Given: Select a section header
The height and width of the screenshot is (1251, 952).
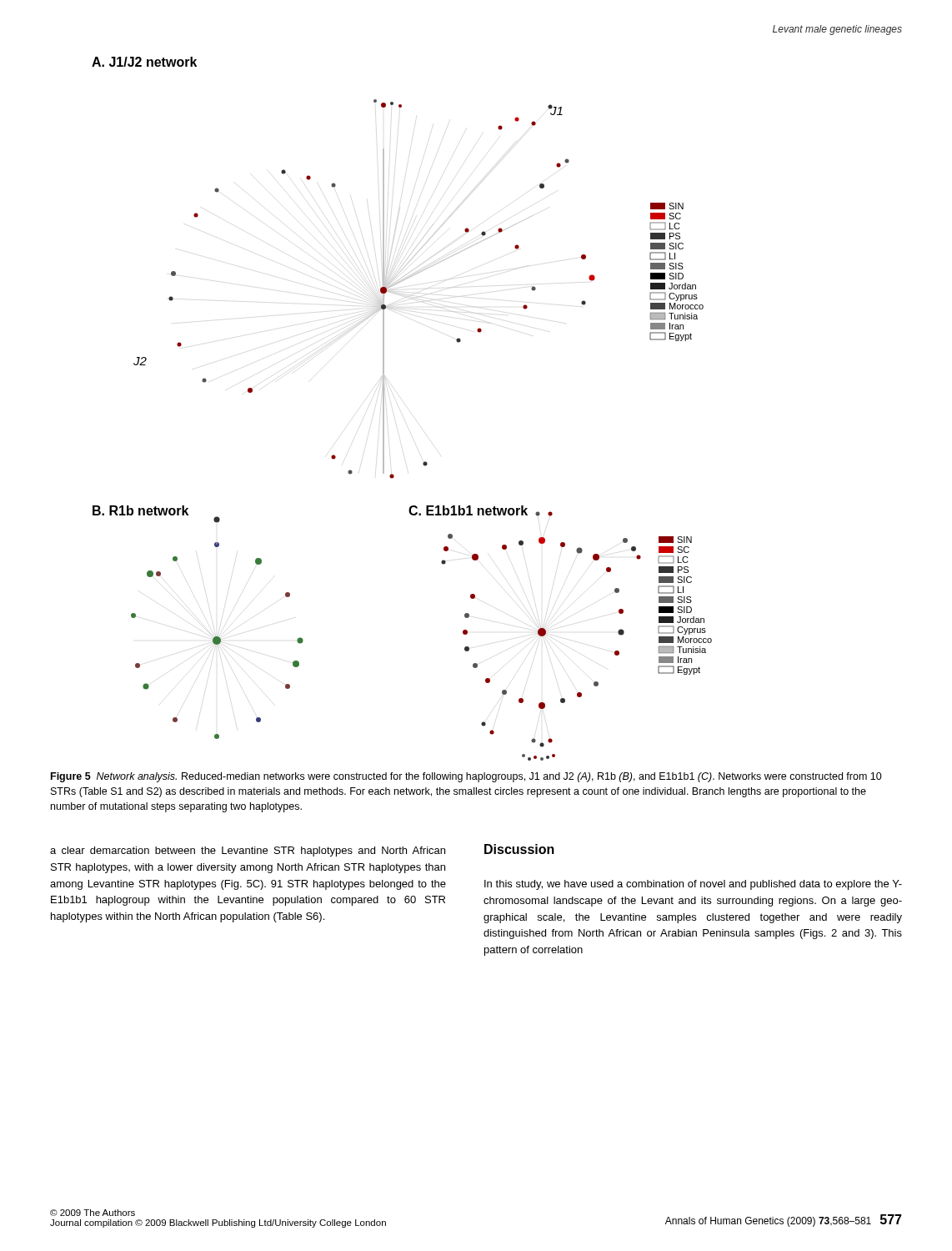Looking at the screenshot, I should 519,849.
